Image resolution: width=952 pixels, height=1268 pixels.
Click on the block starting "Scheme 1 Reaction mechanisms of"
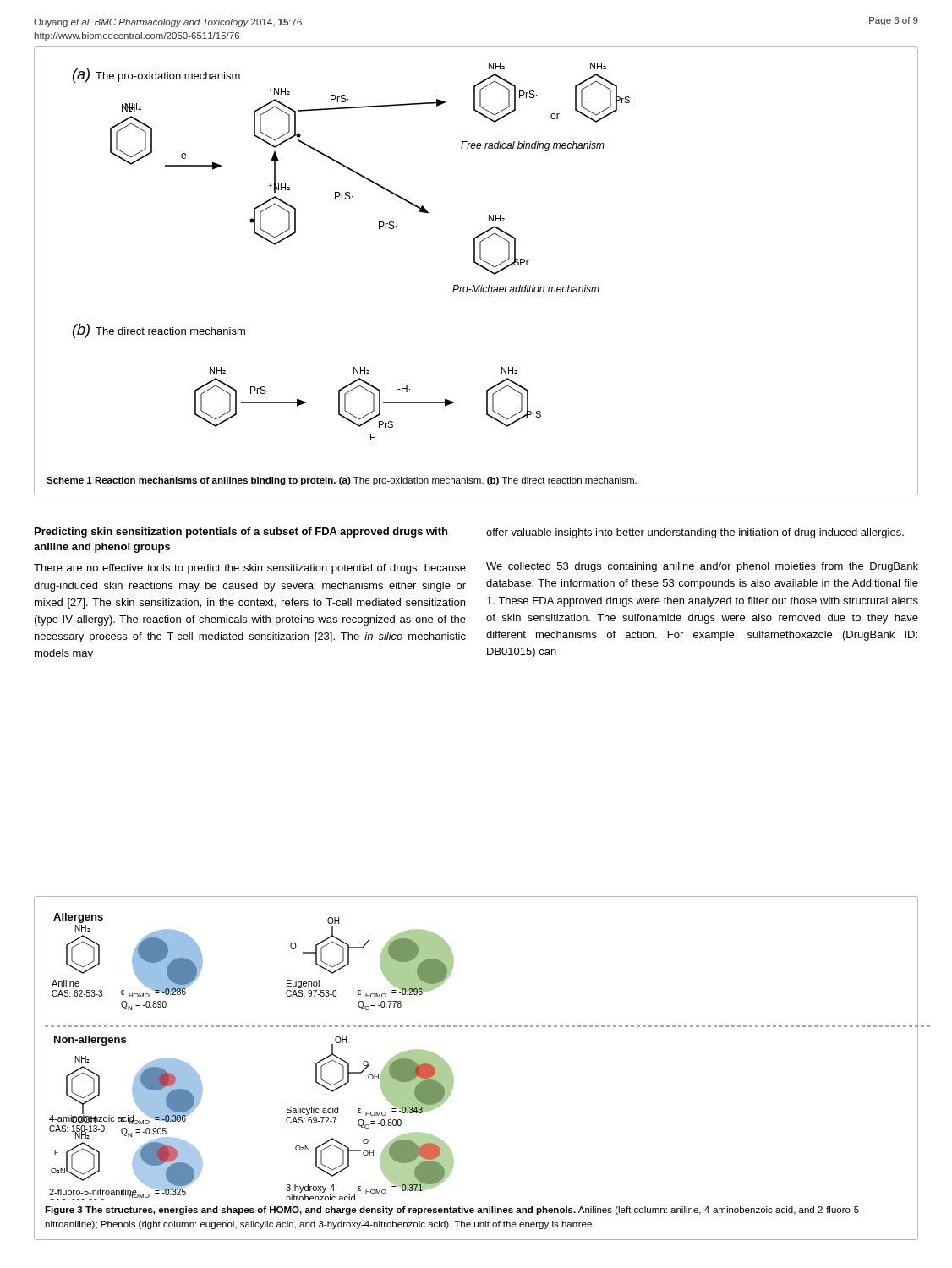[342, 480]
